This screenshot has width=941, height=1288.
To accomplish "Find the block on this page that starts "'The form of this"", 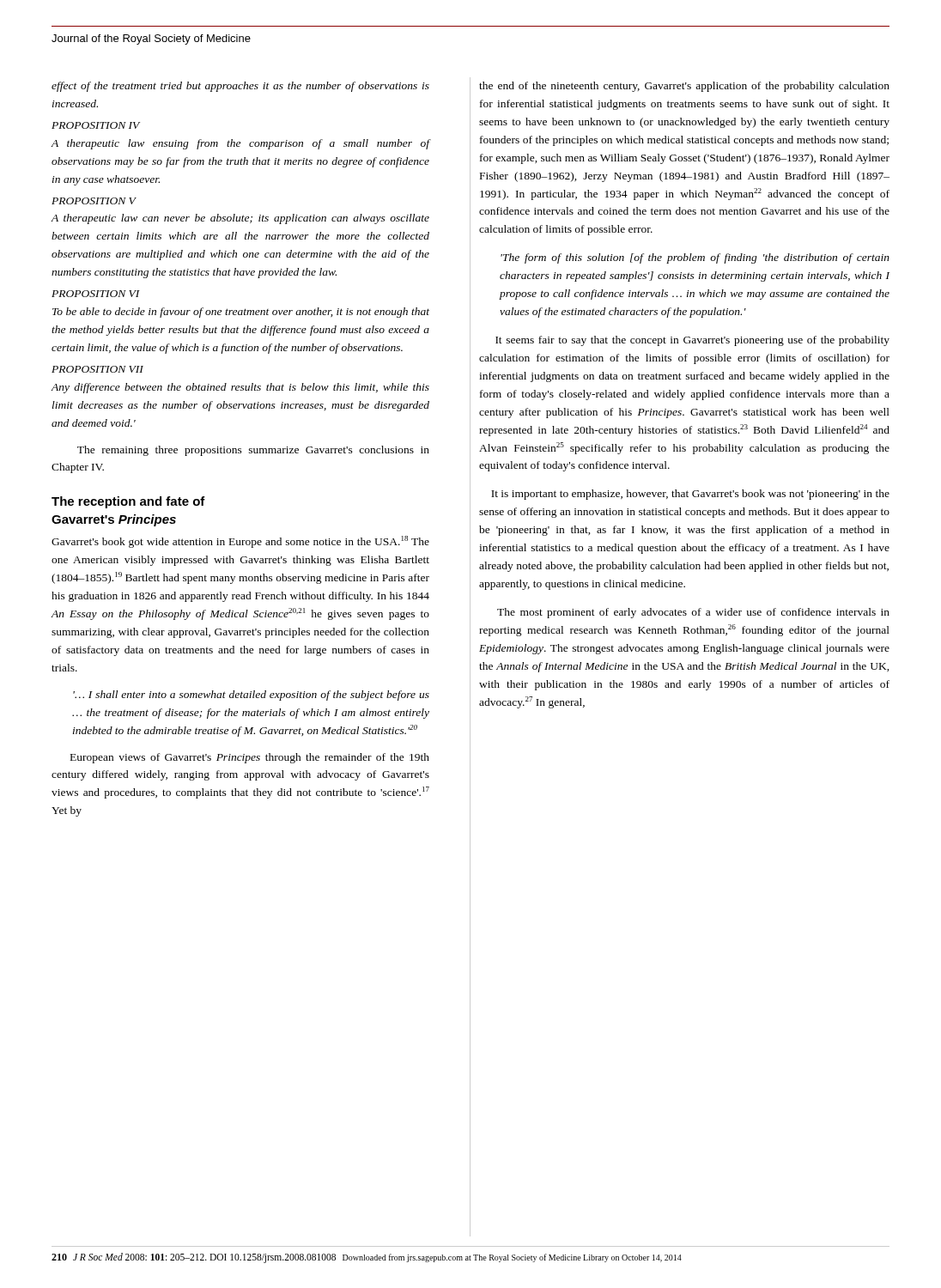I will pyautogui.click(x=695, y=284).
